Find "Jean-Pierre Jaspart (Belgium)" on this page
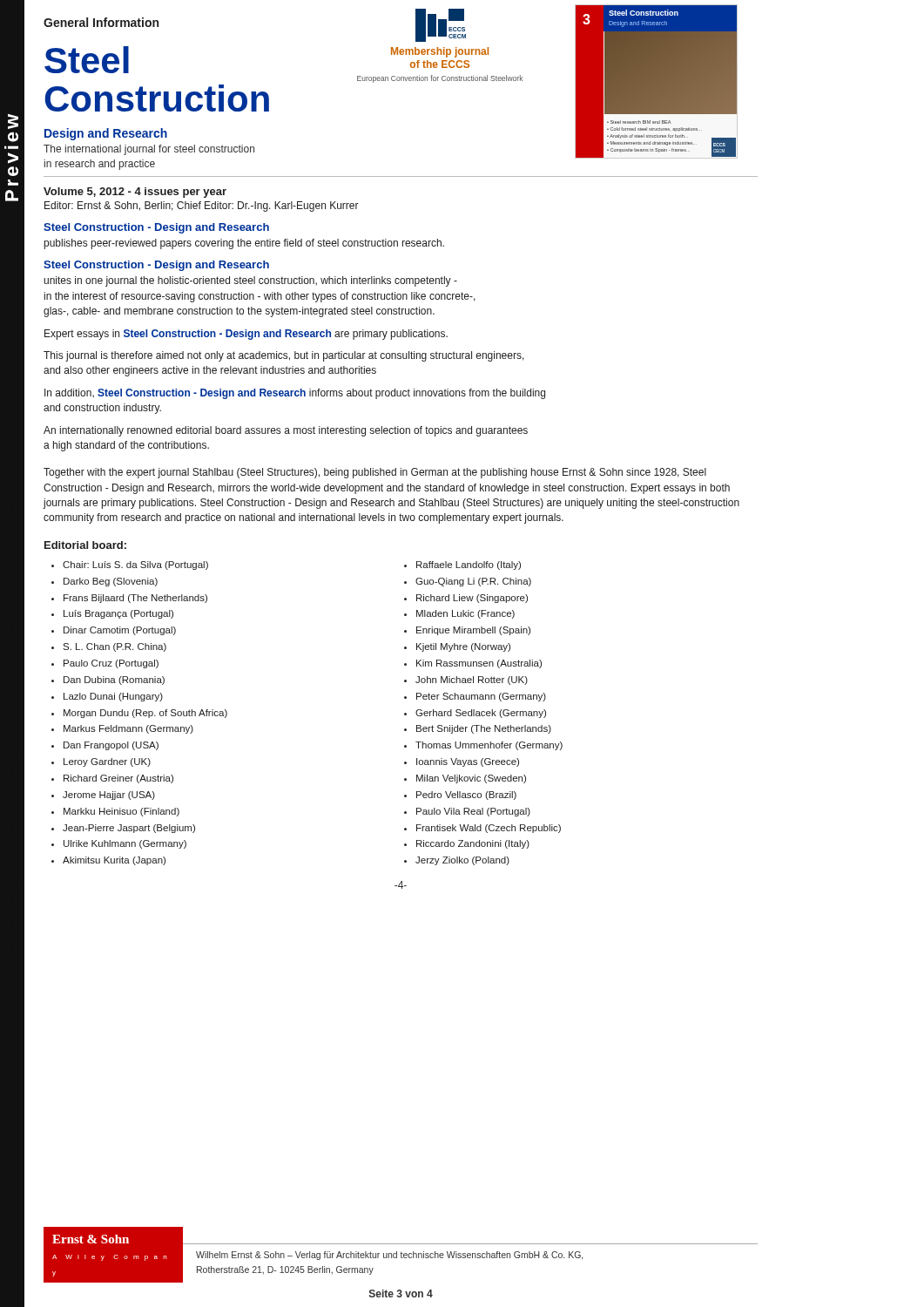The height and width of the screenshot is (1307, 924). [129, 827]
